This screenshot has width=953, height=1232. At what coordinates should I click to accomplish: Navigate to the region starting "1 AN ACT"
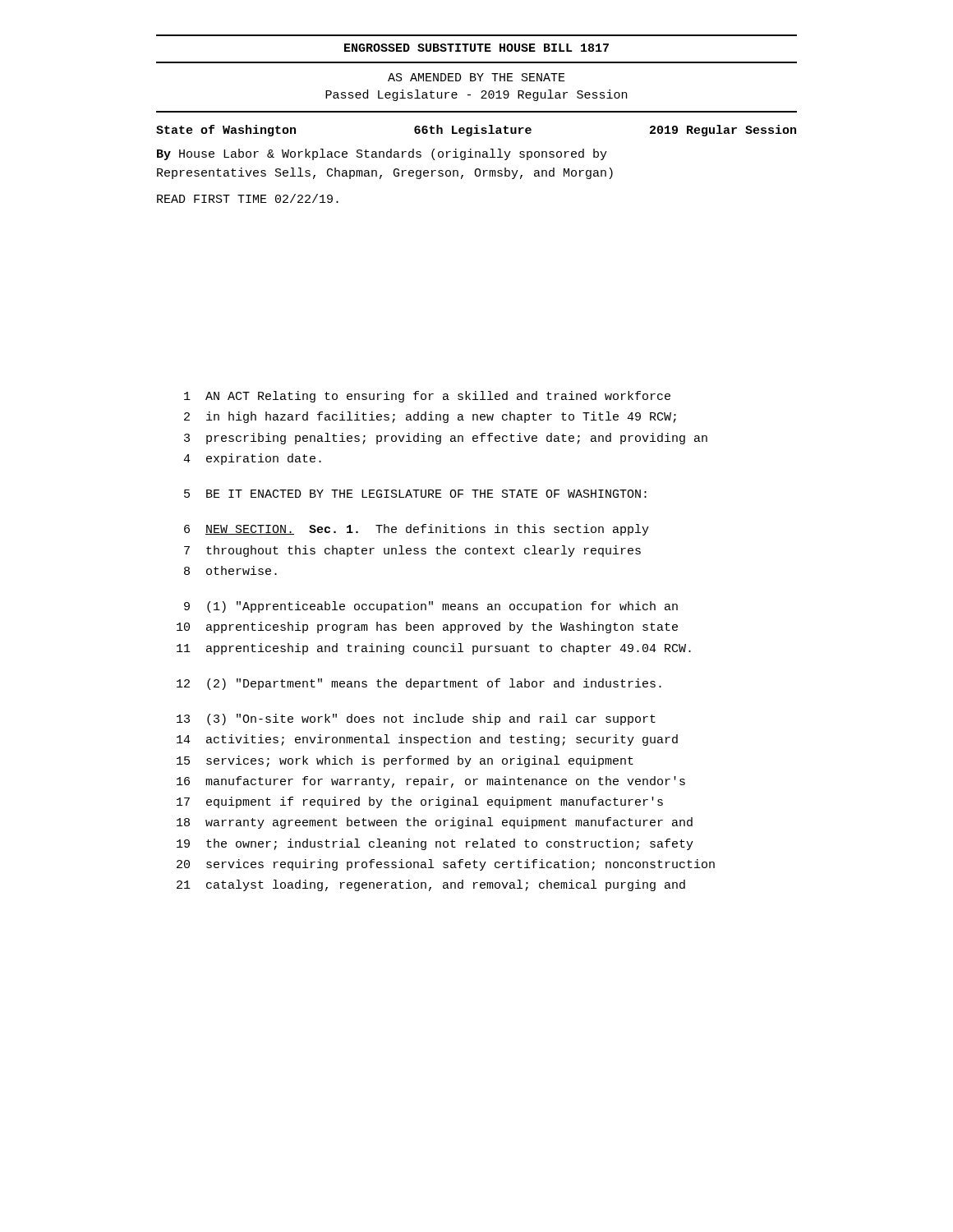click(476, 428)
